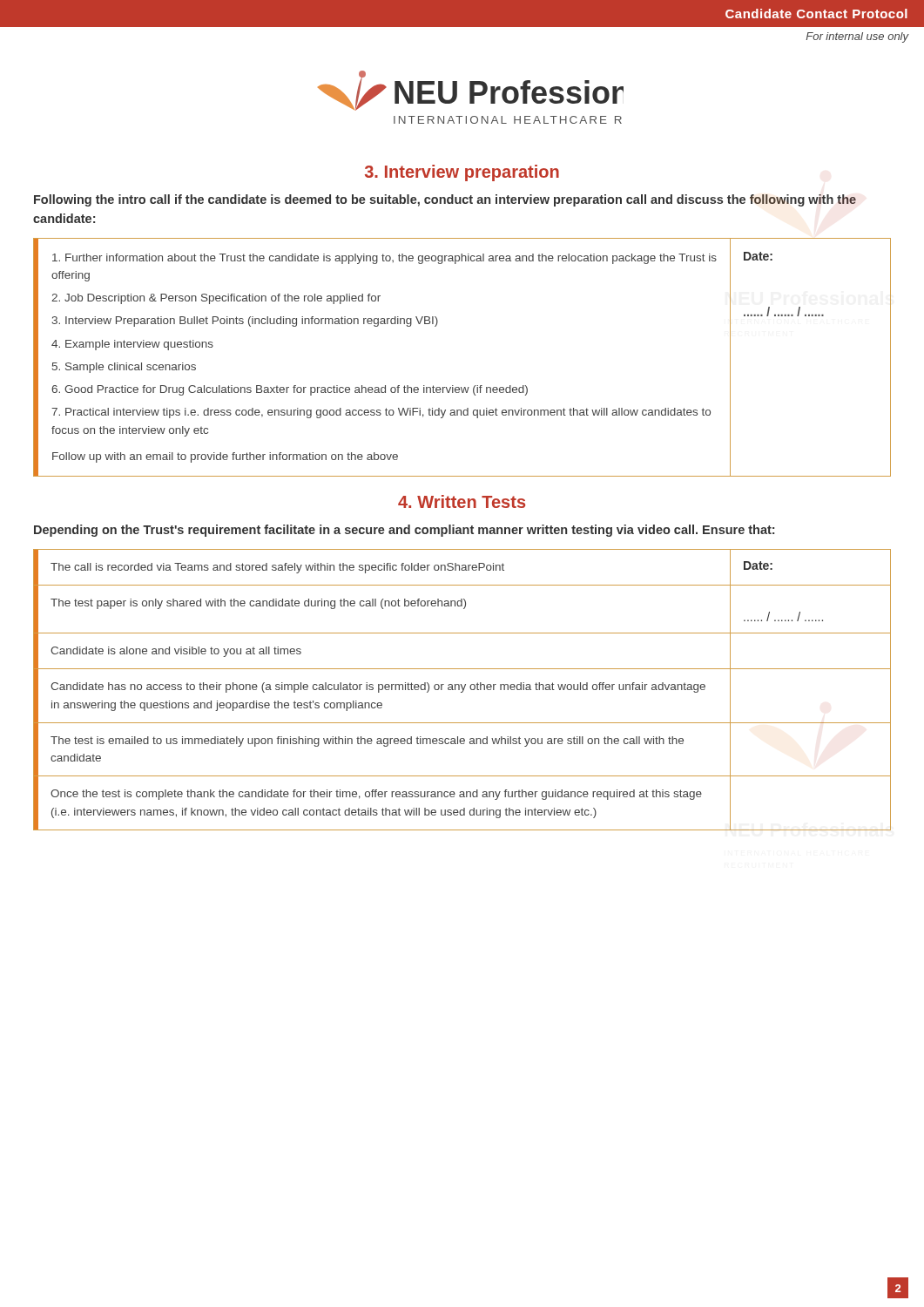
Task: Locate the table with the text "Further information about the Trust"
Action: click(462, 357)
